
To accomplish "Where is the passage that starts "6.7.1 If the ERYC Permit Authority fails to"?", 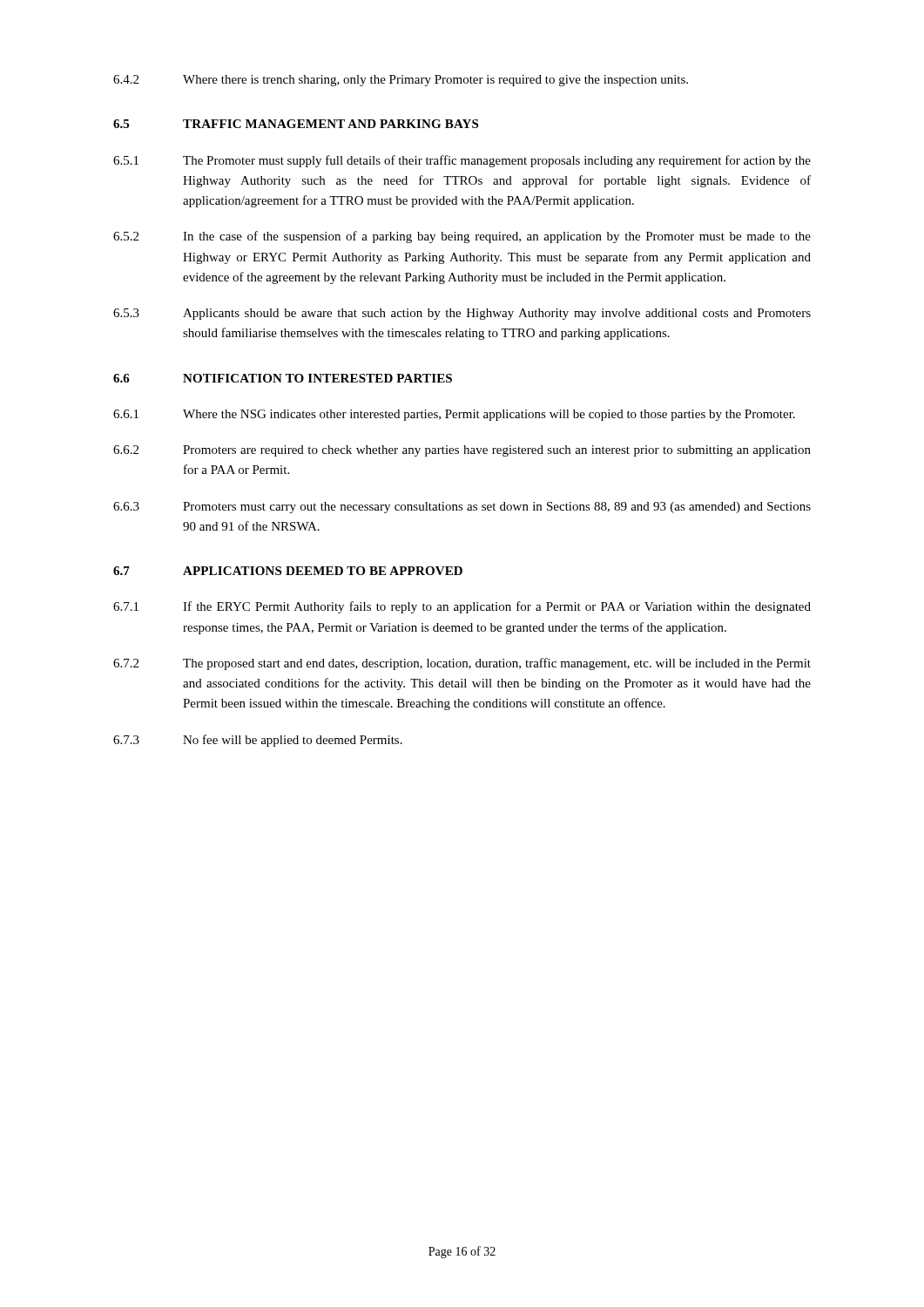I will tap(462, 617).
